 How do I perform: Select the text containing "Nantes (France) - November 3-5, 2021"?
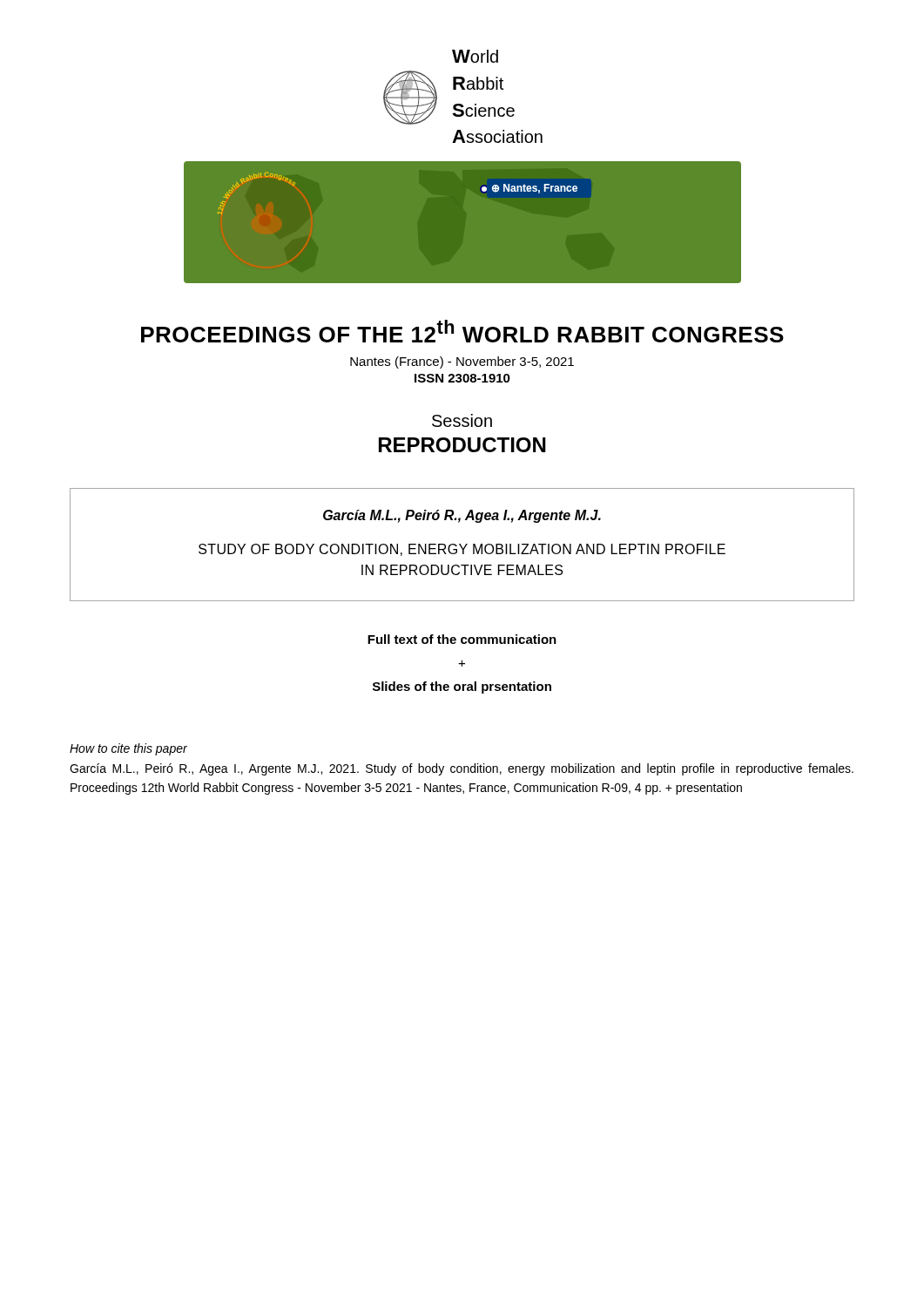462,361
